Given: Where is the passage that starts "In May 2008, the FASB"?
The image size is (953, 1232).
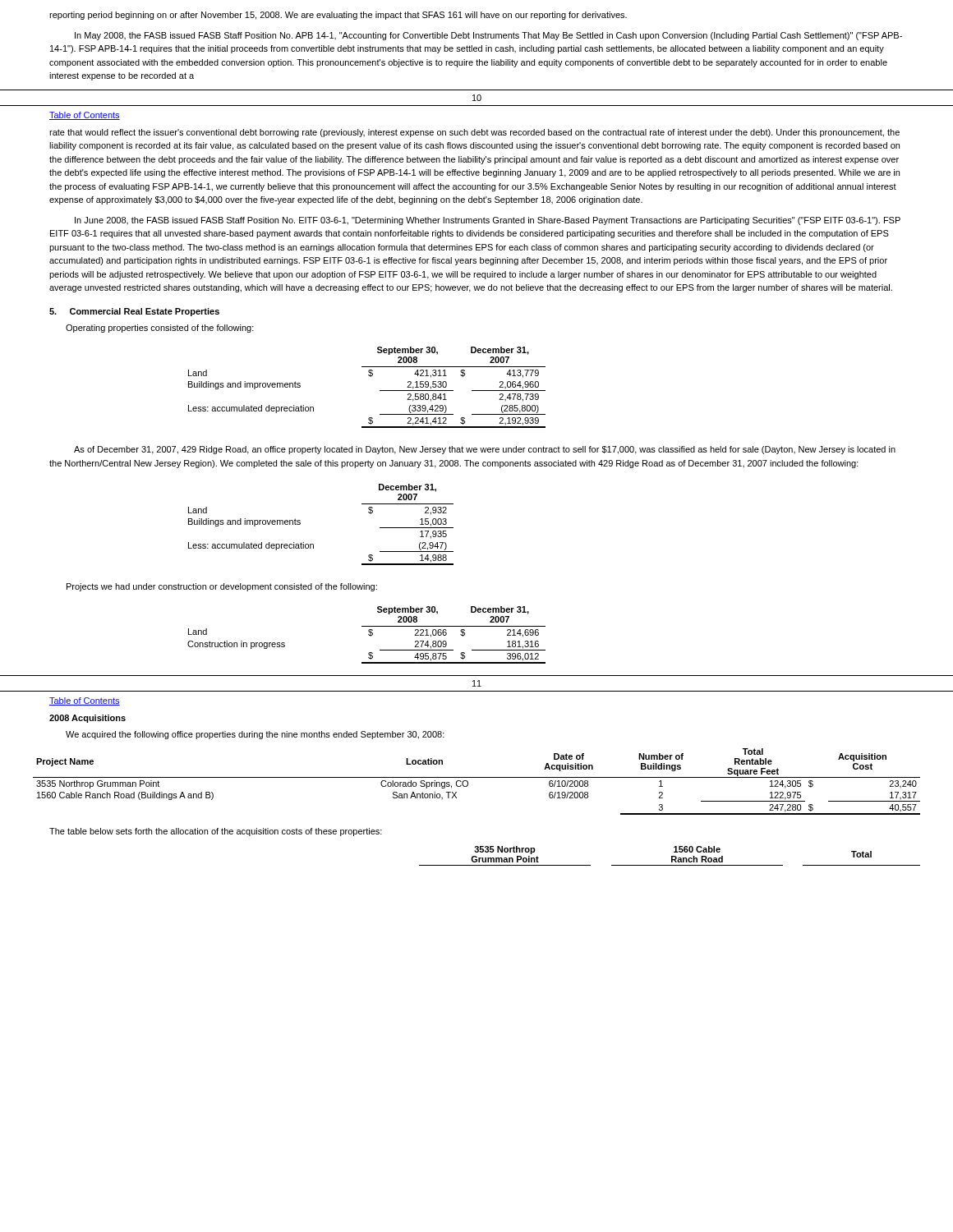Looking at the screenshot, I should click(476, 55).
